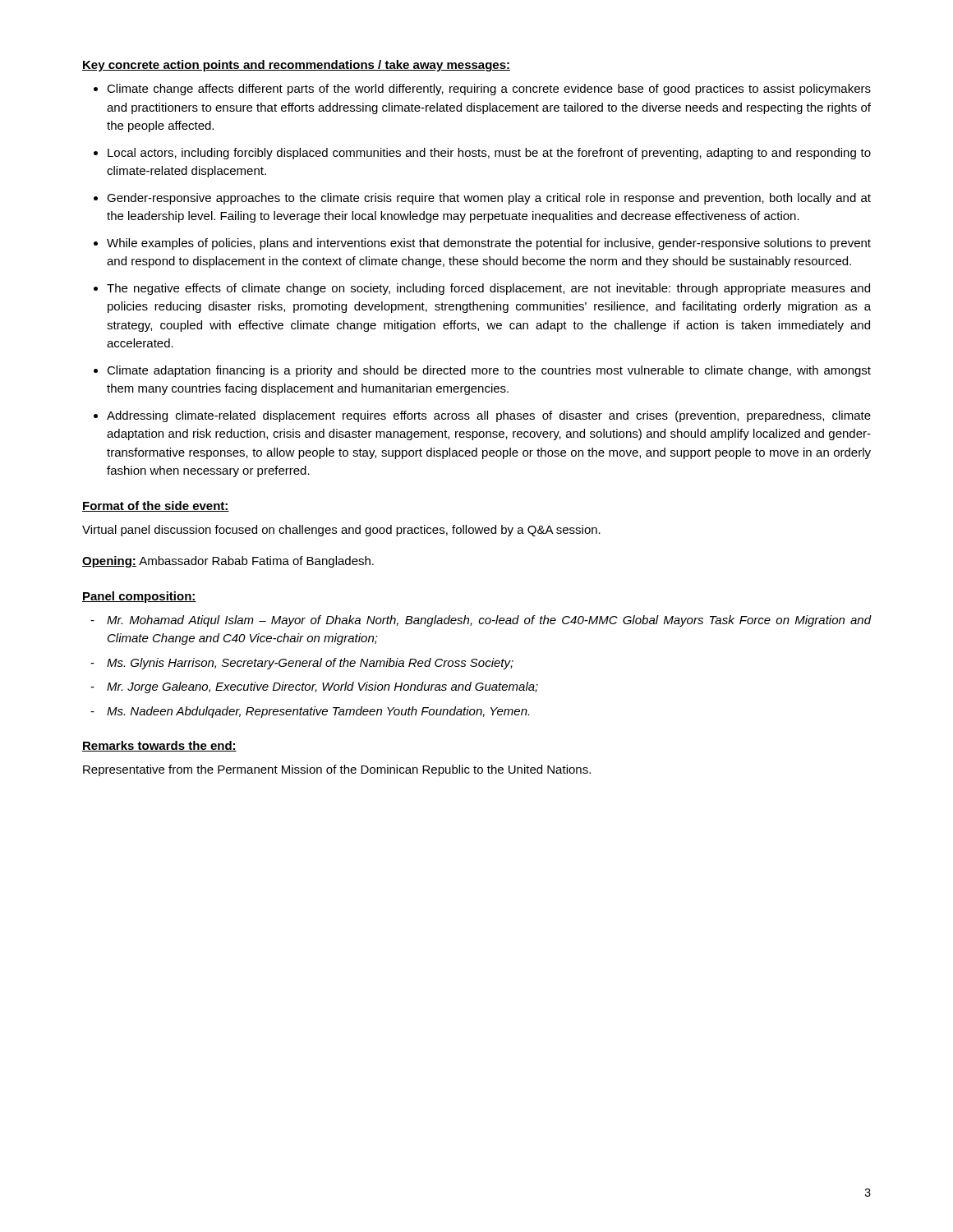Click on the list item that says "Ms. Nadeen Abdulqader,"
Viewport: 953px width, 1232px height.
click(319, 710)
